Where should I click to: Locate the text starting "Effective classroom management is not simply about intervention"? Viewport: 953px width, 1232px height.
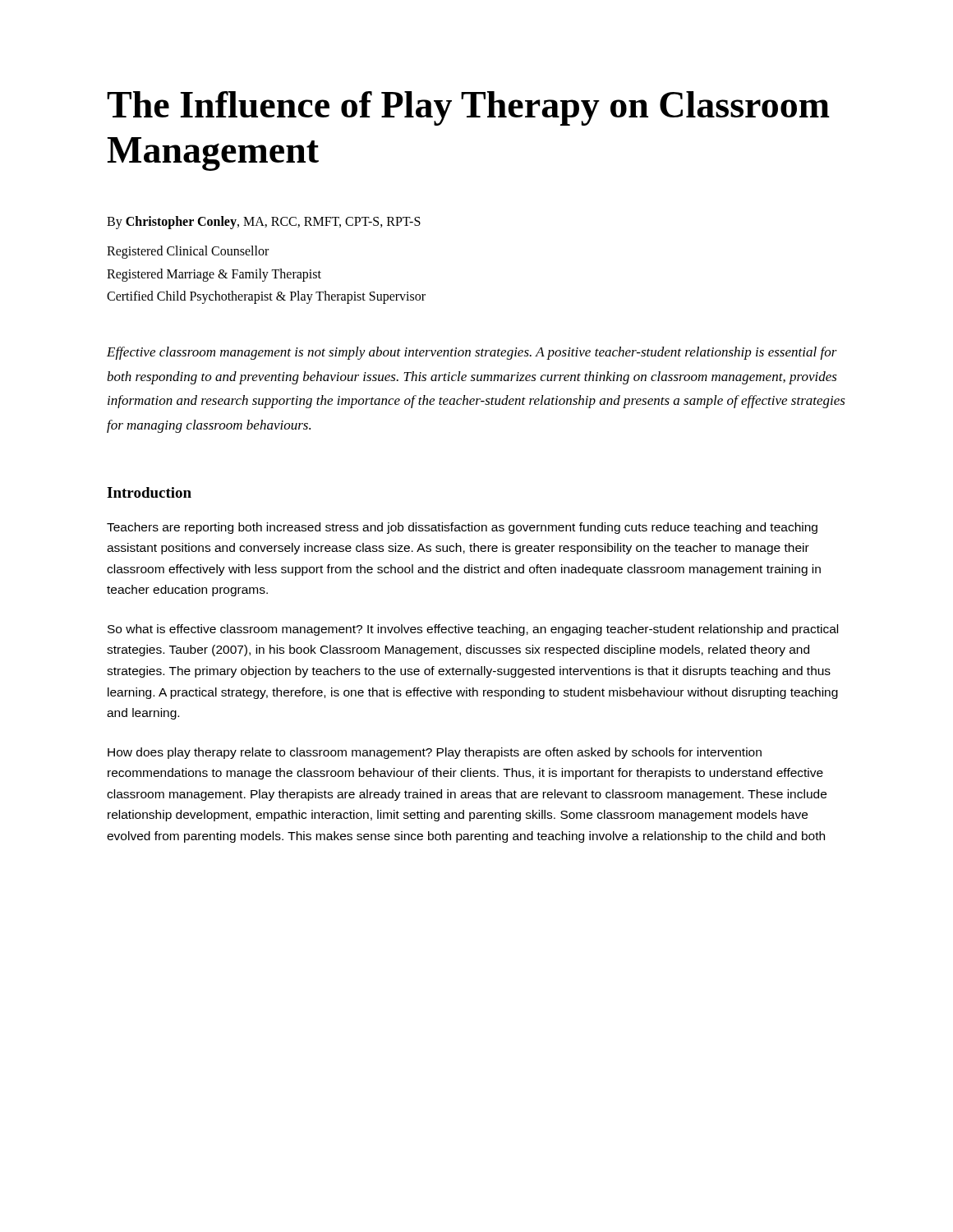(x=476, y=389)
